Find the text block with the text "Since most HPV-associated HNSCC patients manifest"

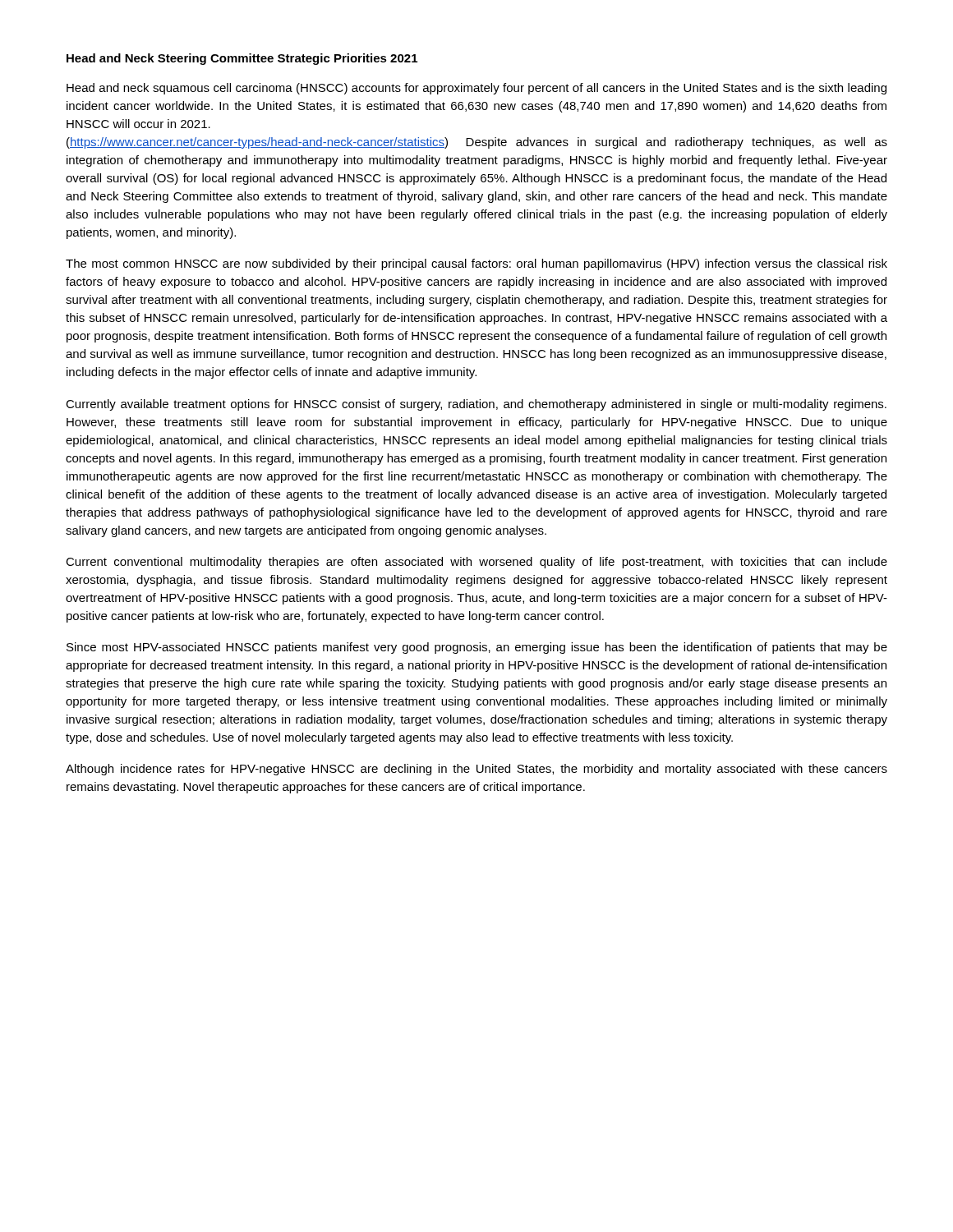(476, 692)
